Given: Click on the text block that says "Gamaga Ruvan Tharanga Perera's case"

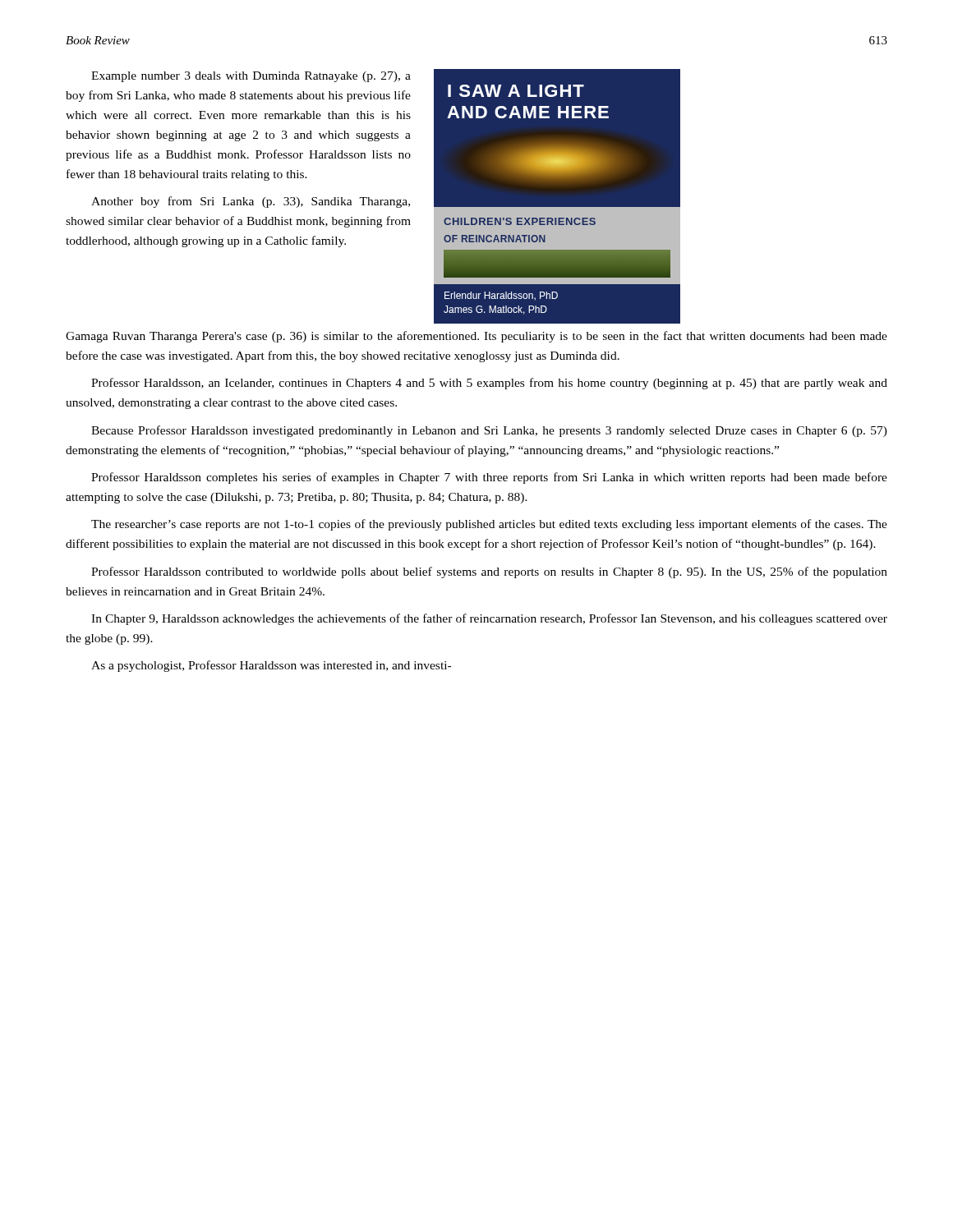Looking at the screenshot, I should pyautogui.click(x=476, y=501).
